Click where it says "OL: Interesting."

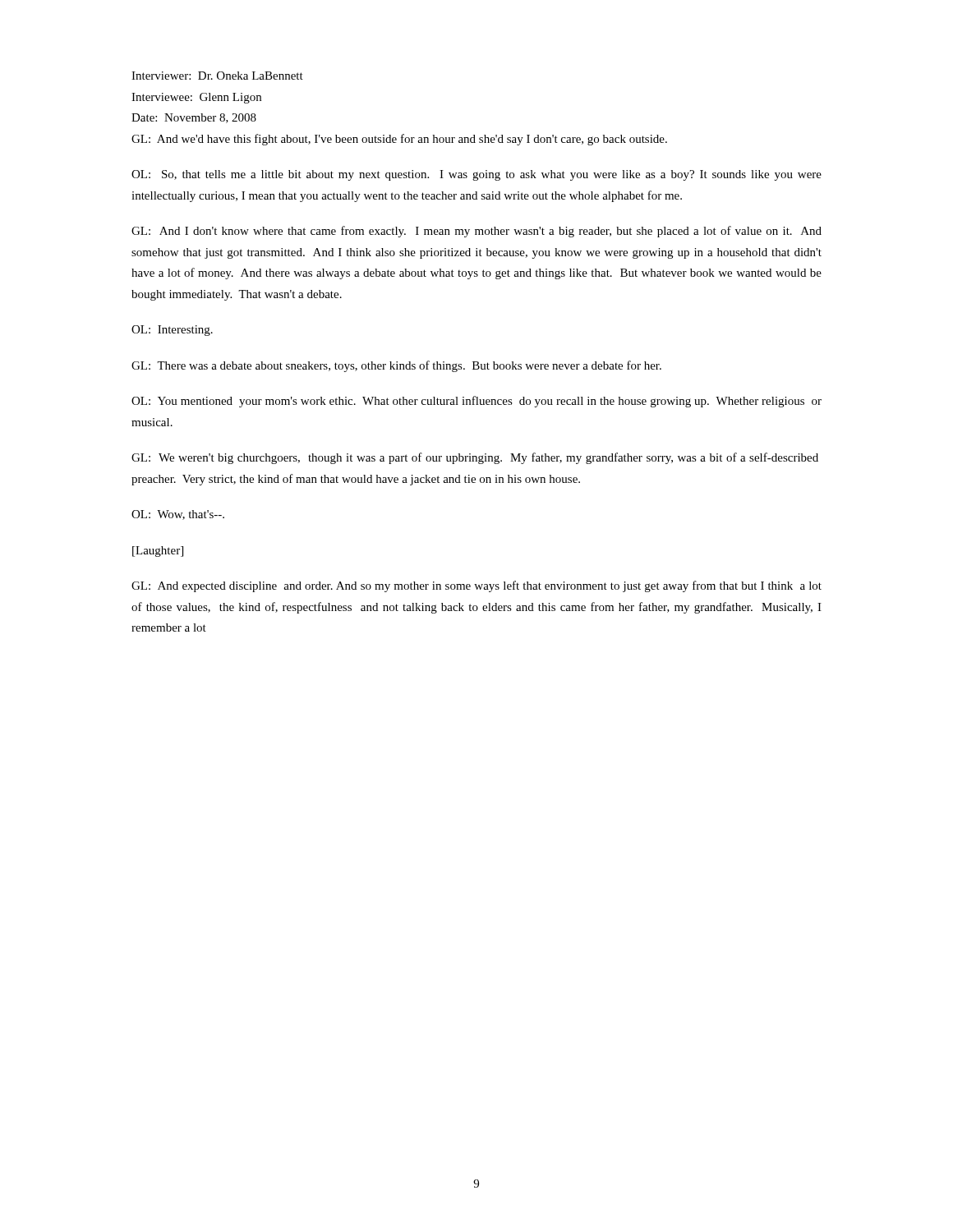[x=172, y=329]
